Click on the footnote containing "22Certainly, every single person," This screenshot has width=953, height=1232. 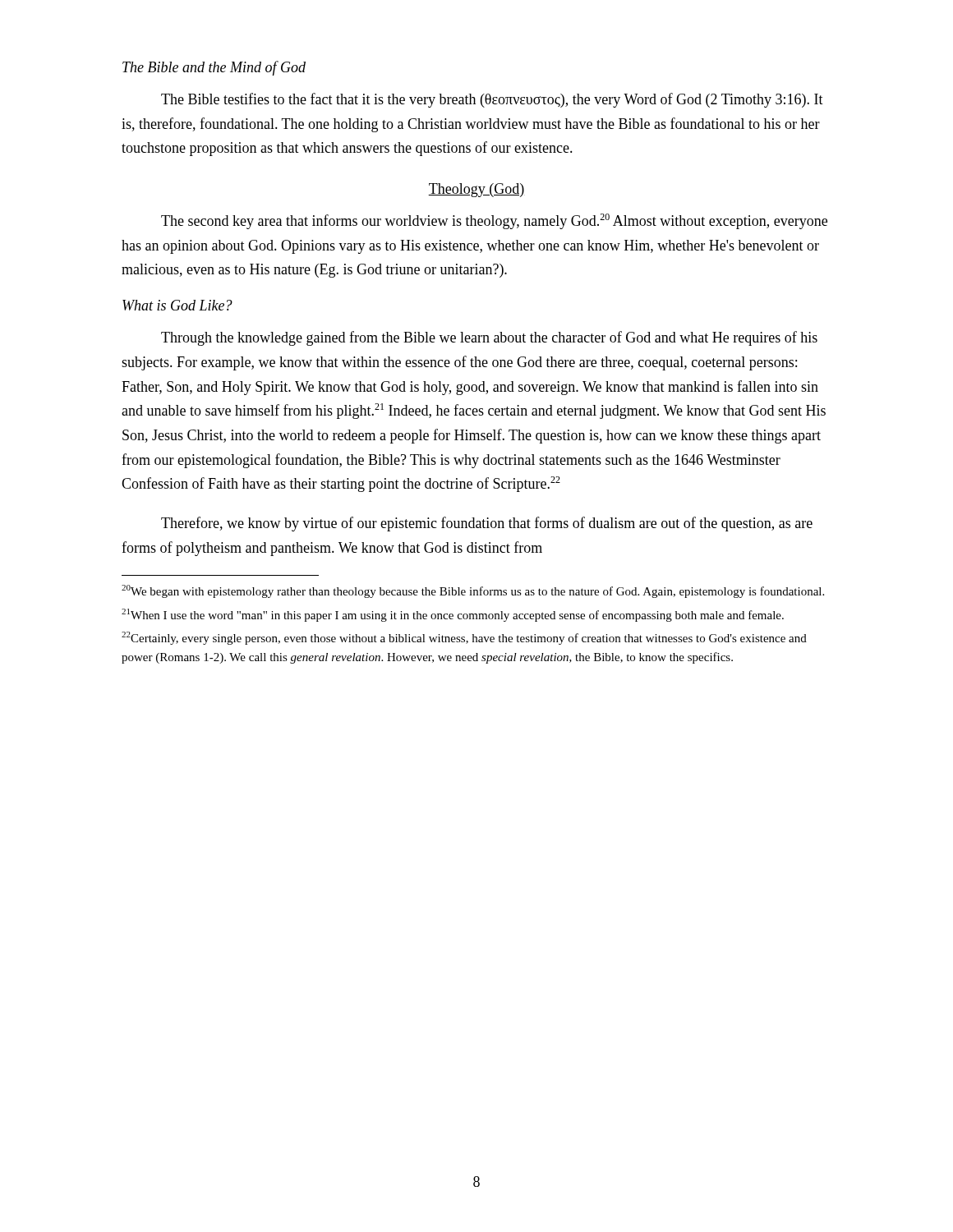pos(476,648)
